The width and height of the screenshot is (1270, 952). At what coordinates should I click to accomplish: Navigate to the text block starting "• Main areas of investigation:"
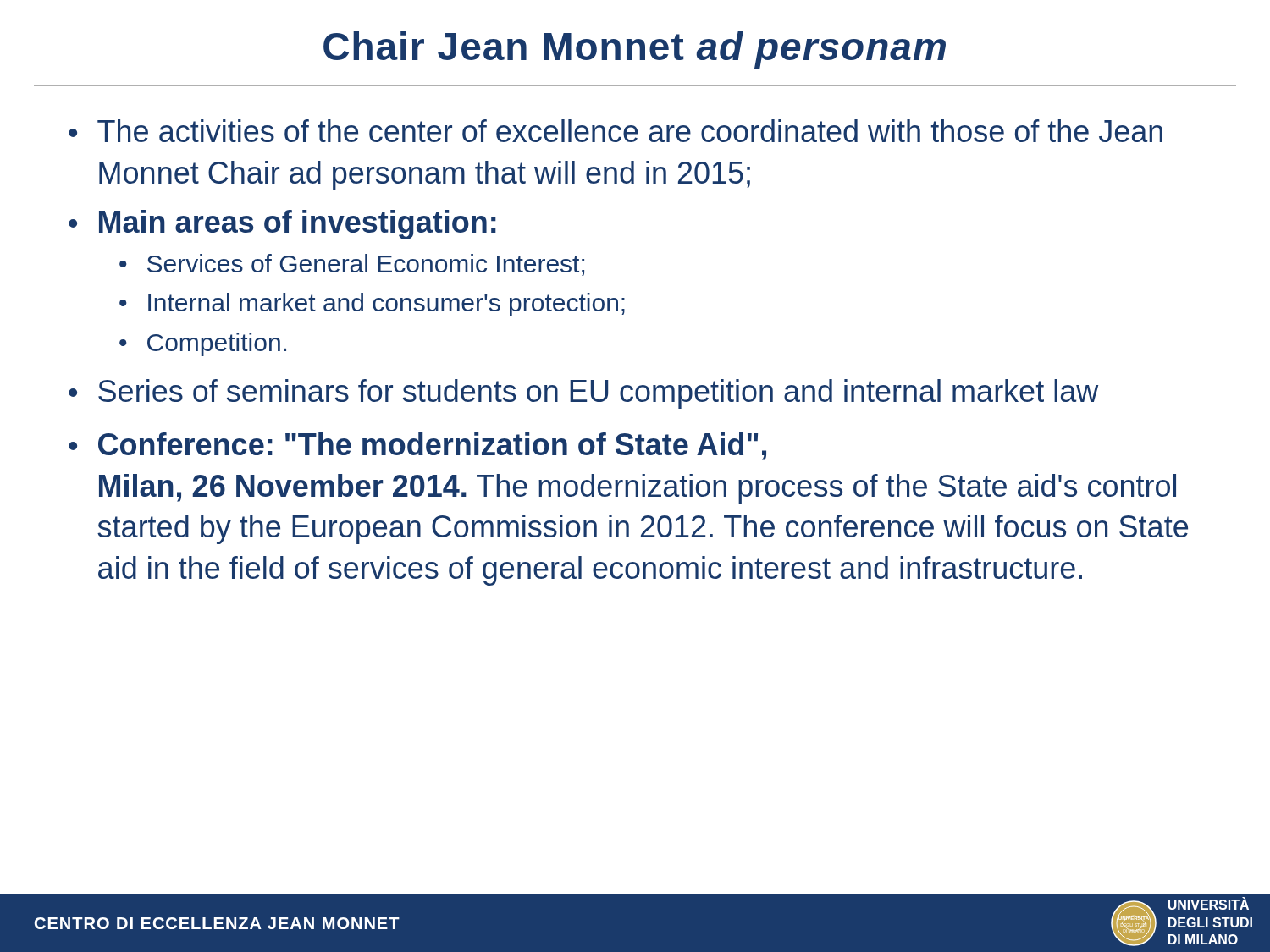283,223
